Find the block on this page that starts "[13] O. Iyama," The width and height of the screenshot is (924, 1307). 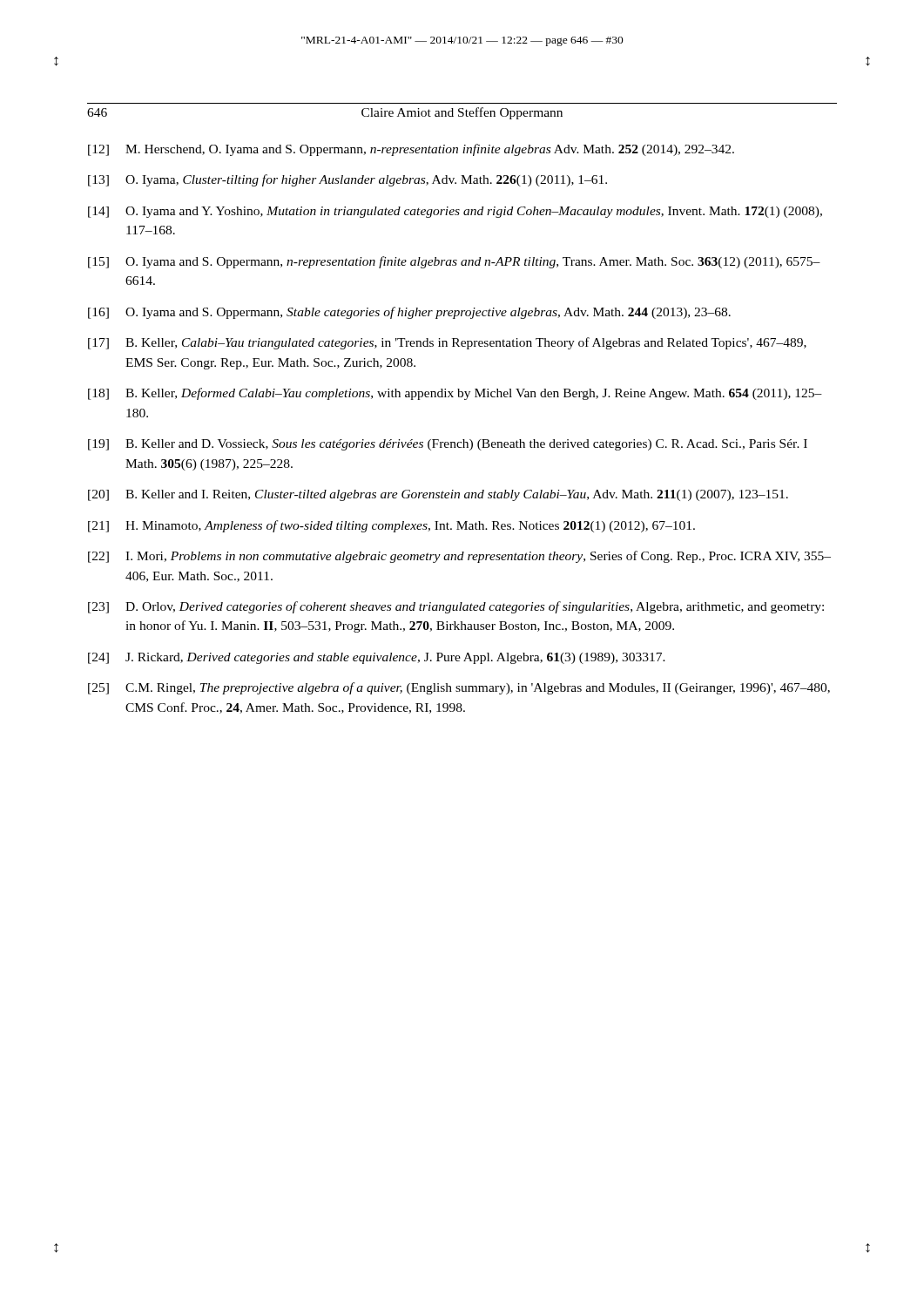pos(462,180)
